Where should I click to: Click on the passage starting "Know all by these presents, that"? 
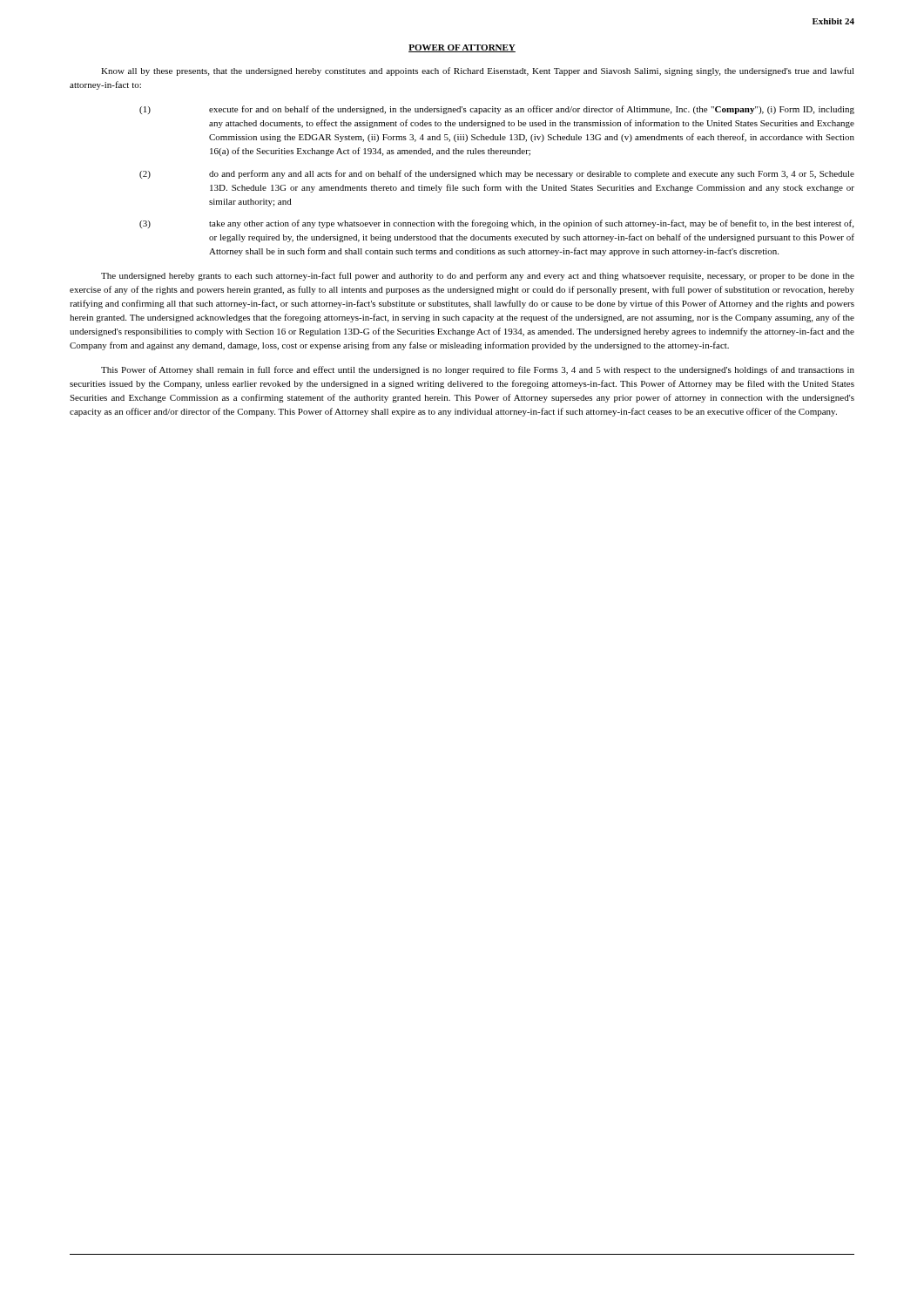click(462, 78)
